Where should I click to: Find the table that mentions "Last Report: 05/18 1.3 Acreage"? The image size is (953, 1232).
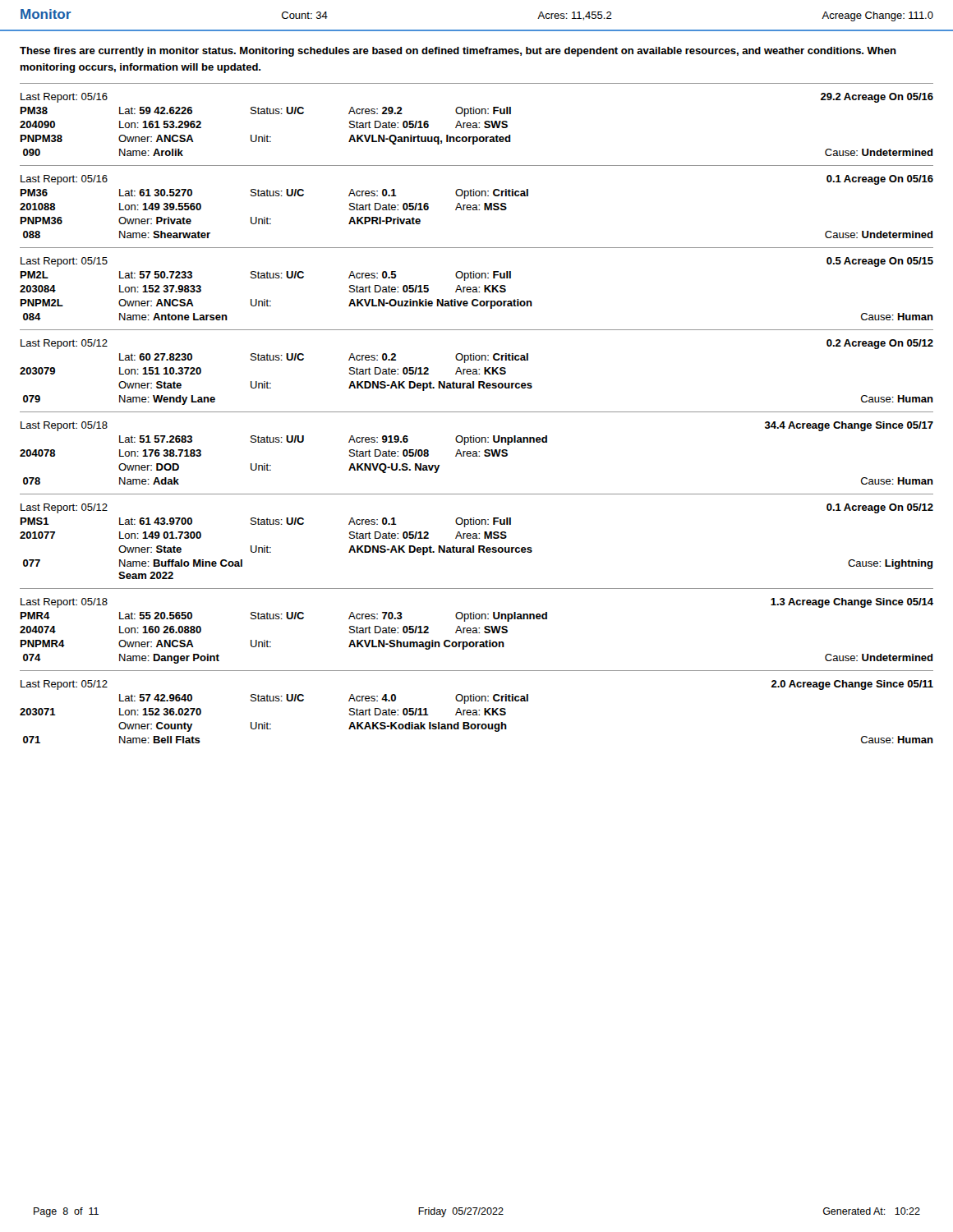tap(476, 629)
